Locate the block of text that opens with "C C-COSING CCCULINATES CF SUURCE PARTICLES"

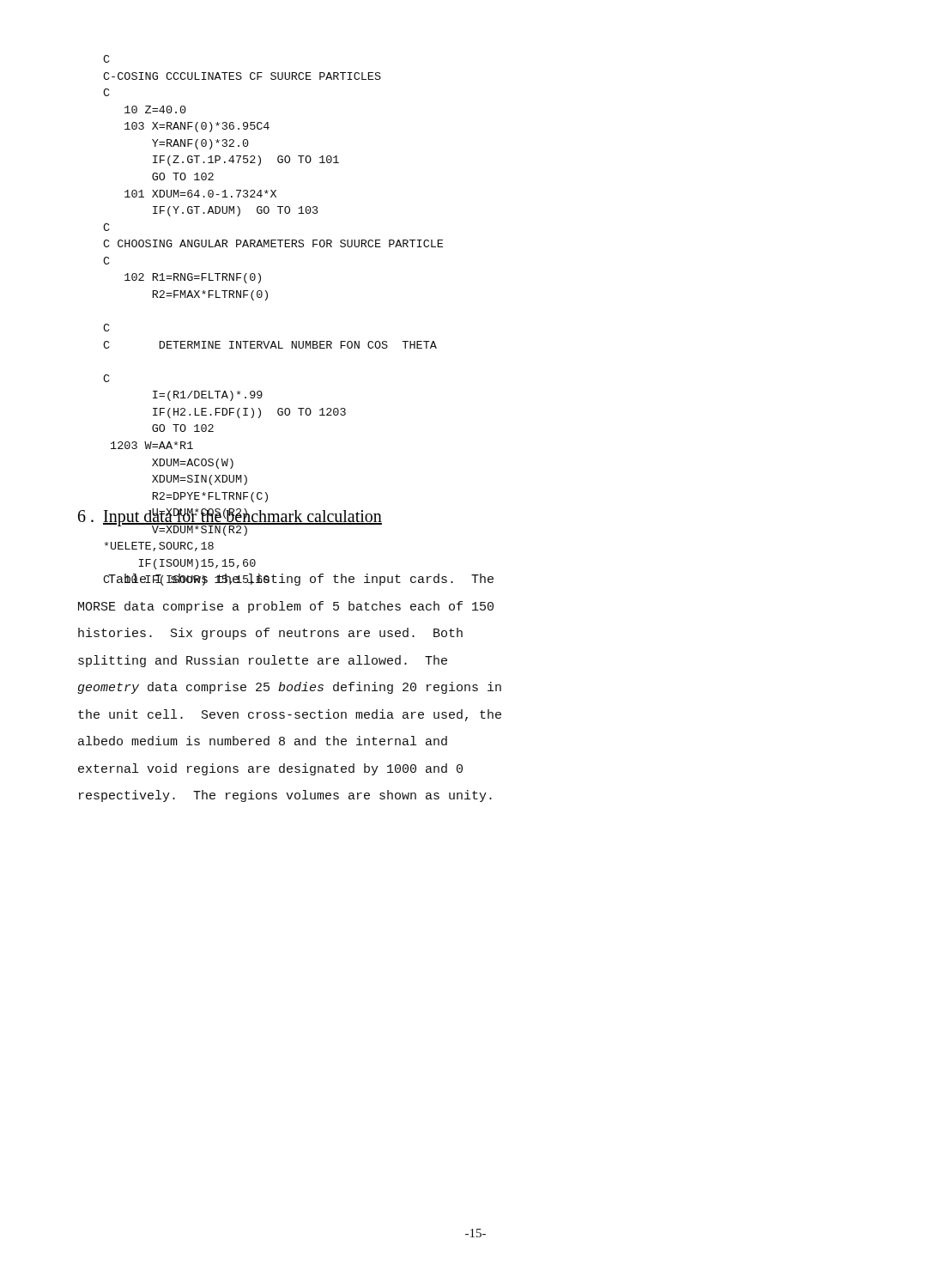(x=106, y=59)
